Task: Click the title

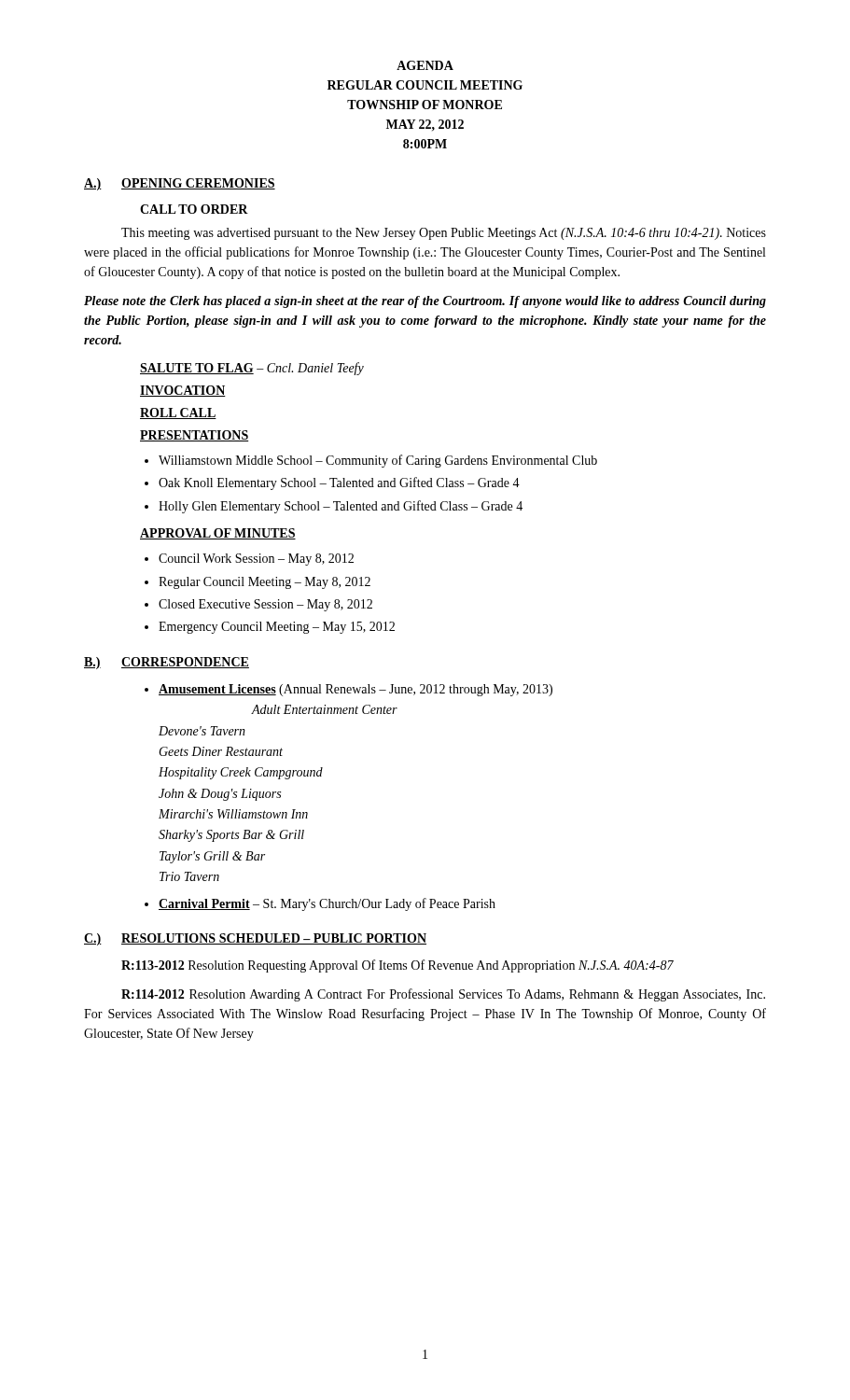Action: (425, 105)
